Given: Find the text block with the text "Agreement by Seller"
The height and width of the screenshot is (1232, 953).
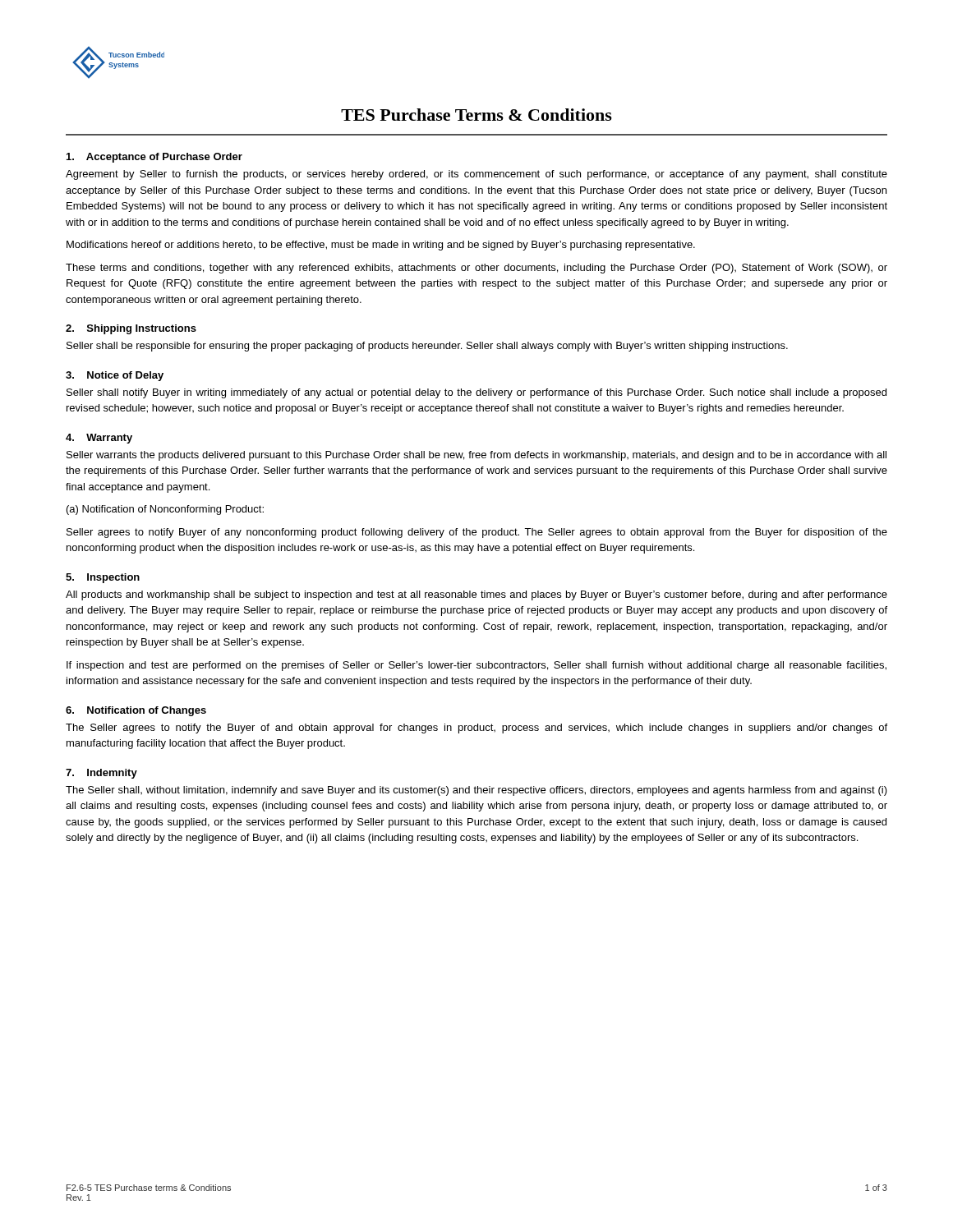Looking at the screenshot, I should (476, 198).
